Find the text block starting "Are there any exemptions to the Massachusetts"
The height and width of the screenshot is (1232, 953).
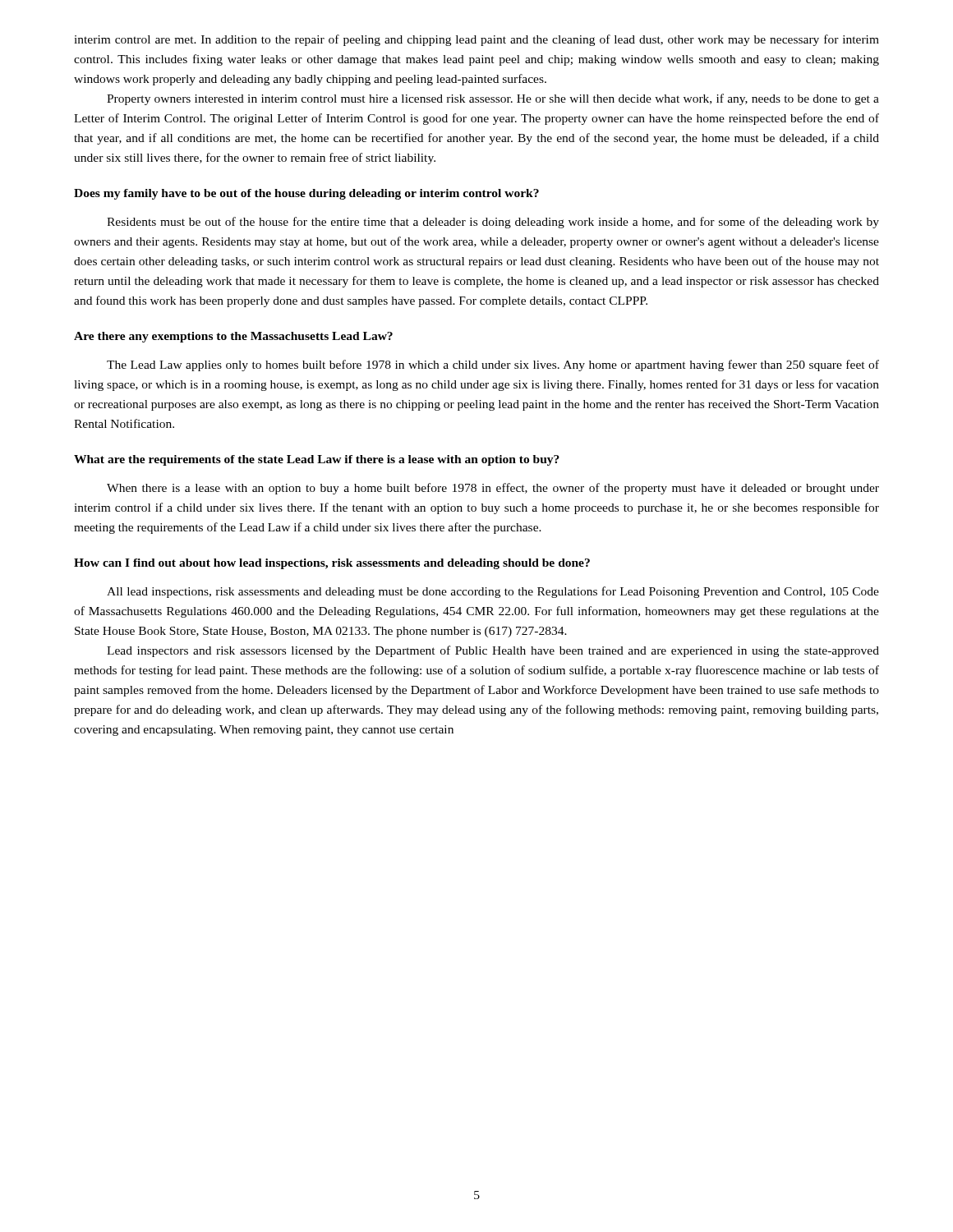click(234, 336)
